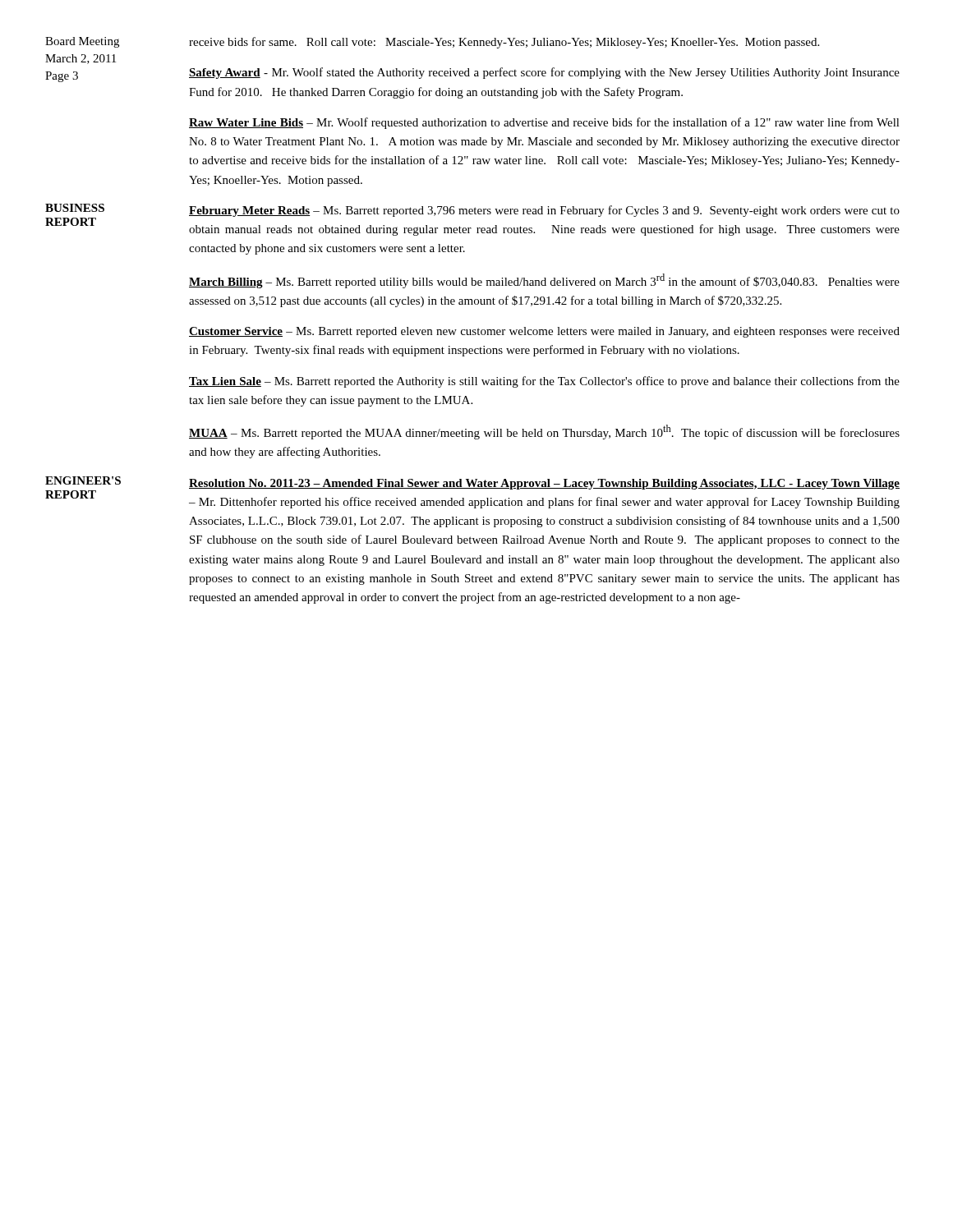The image size is (953, 1232).
Task: Point to the text block starting "Safety Award - Mr. Woolf stated"
Action: (x=544, y=82)
